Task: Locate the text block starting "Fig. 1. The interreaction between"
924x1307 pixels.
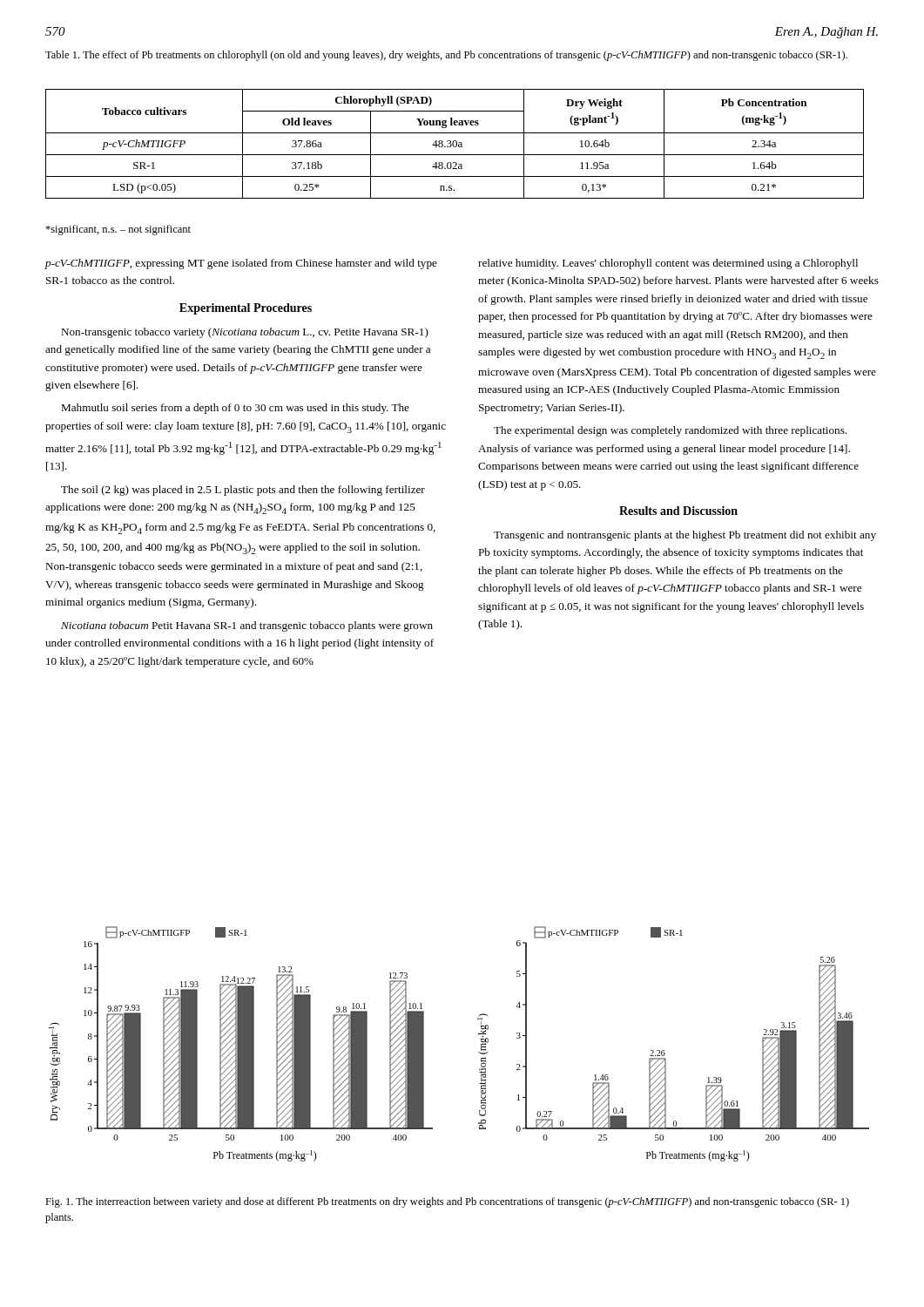Action: click(447, 1209)
